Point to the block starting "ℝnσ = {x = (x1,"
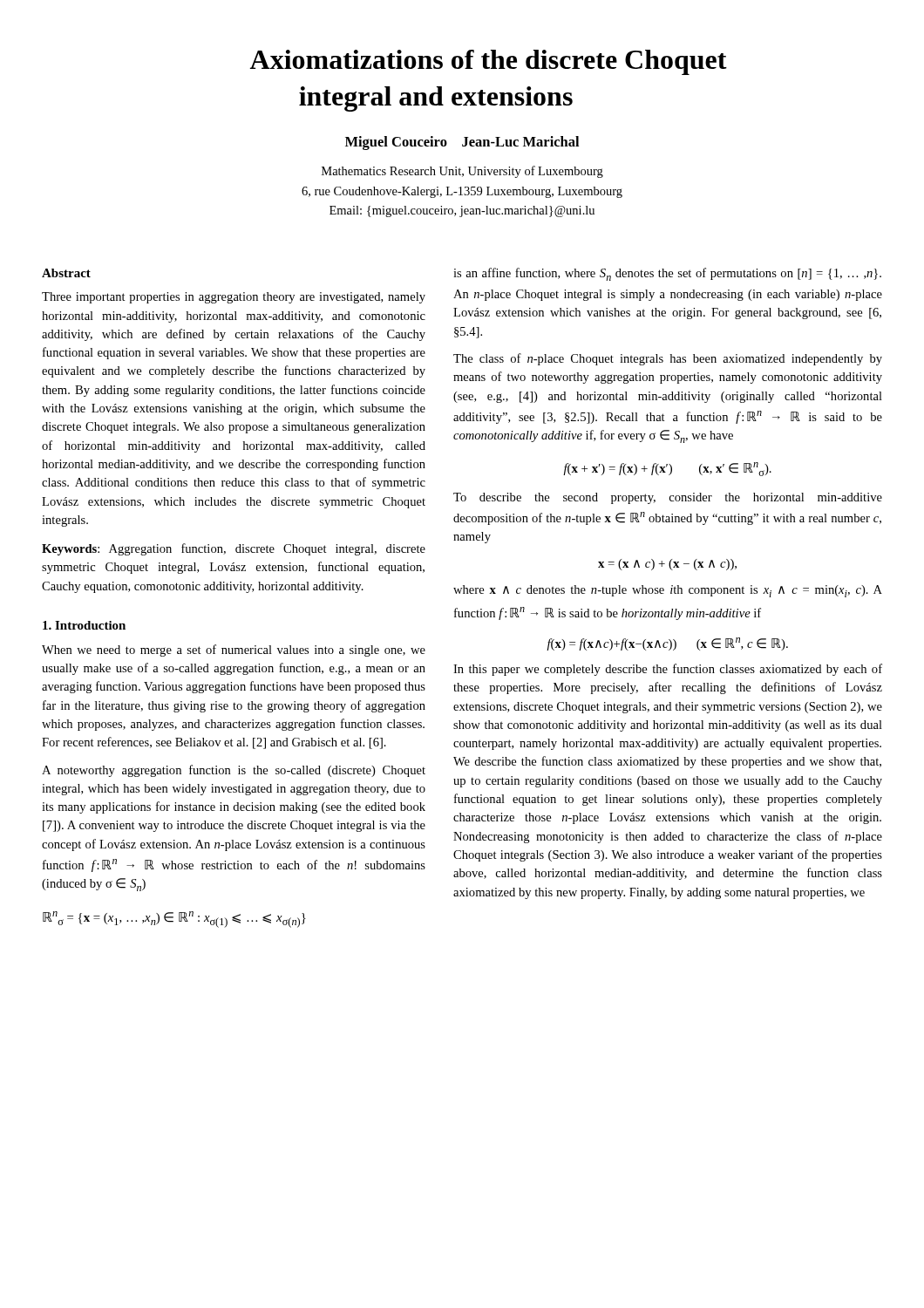The height and width of the screenshot is (1308, 924). pyautogui.click(x=174, y=917)
